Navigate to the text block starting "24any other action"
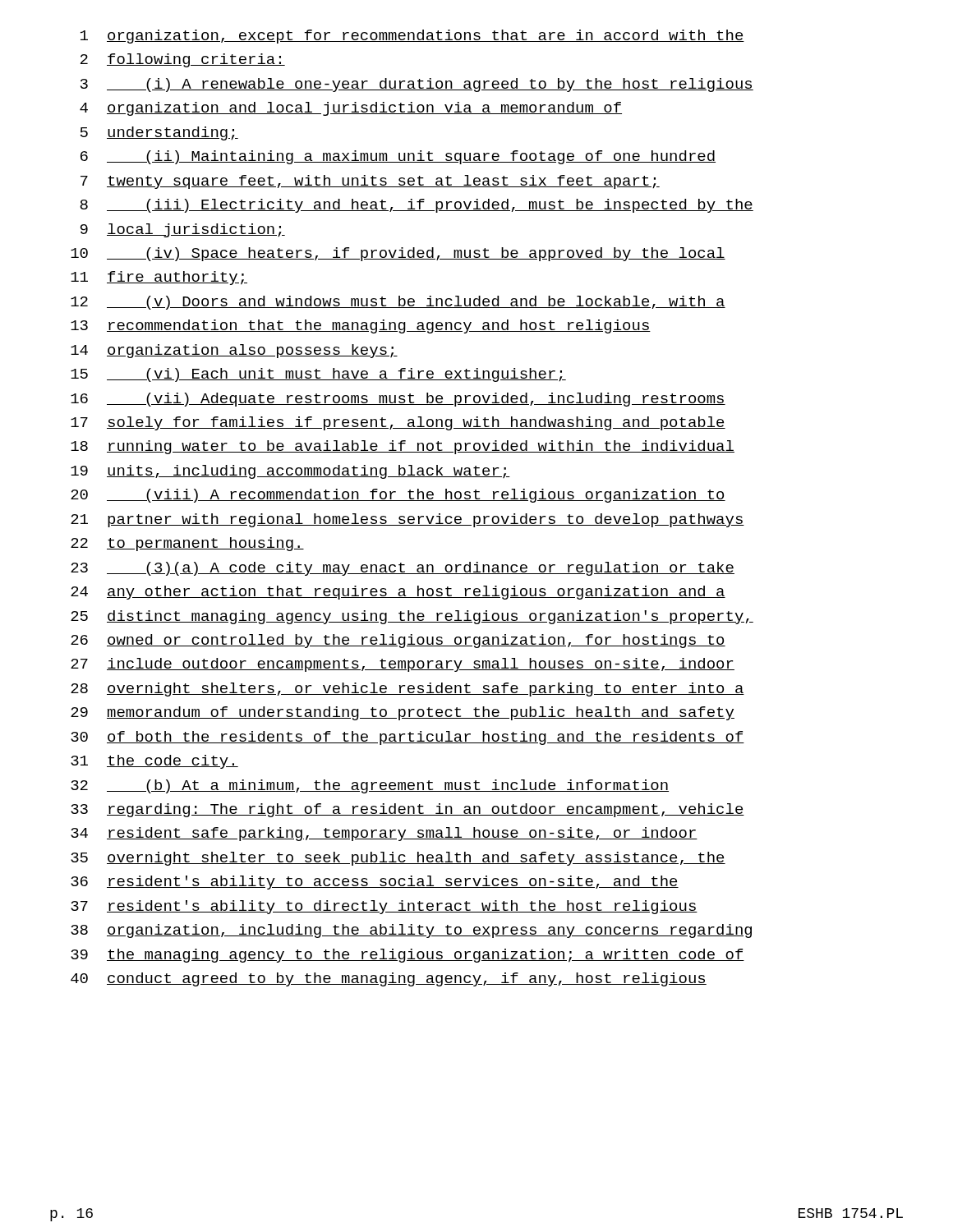953x1232 pixels. (x=387, y=593)
